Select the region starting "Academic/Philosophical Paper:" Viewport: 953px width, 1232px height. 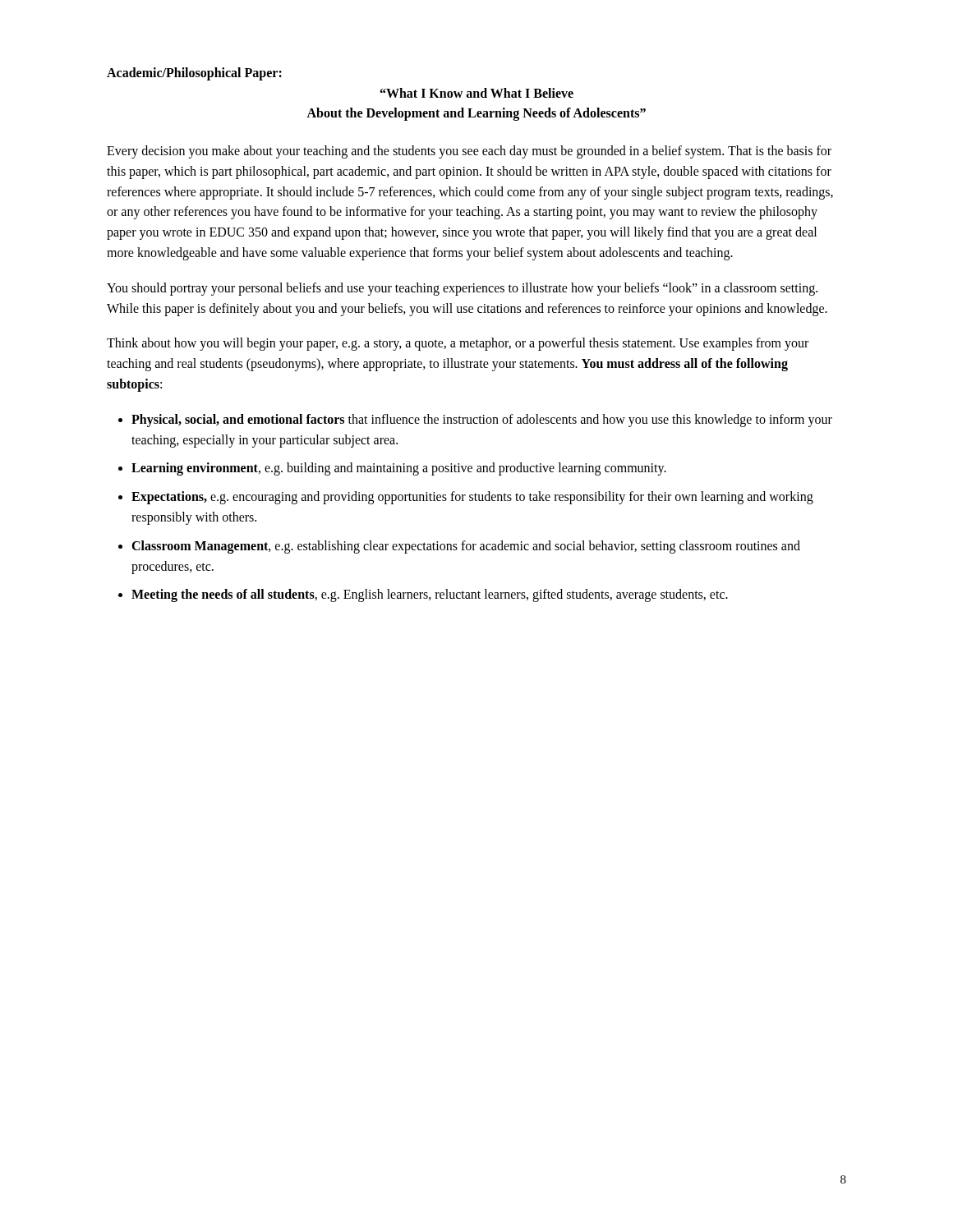pyautogui.click(x=195, y=73)
